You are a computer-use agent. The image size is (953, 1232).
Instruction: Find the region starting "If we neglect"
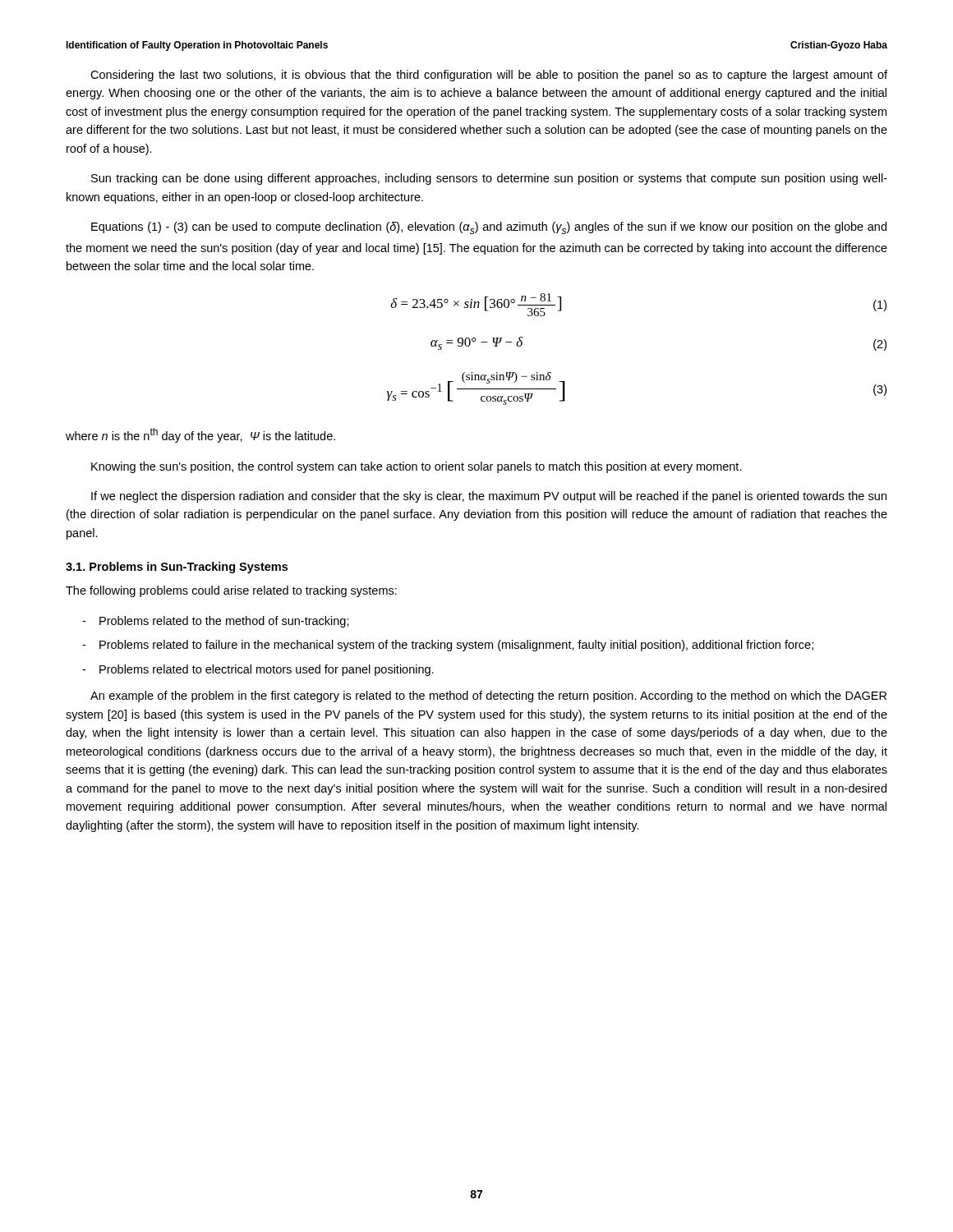[x=476, y=514]
